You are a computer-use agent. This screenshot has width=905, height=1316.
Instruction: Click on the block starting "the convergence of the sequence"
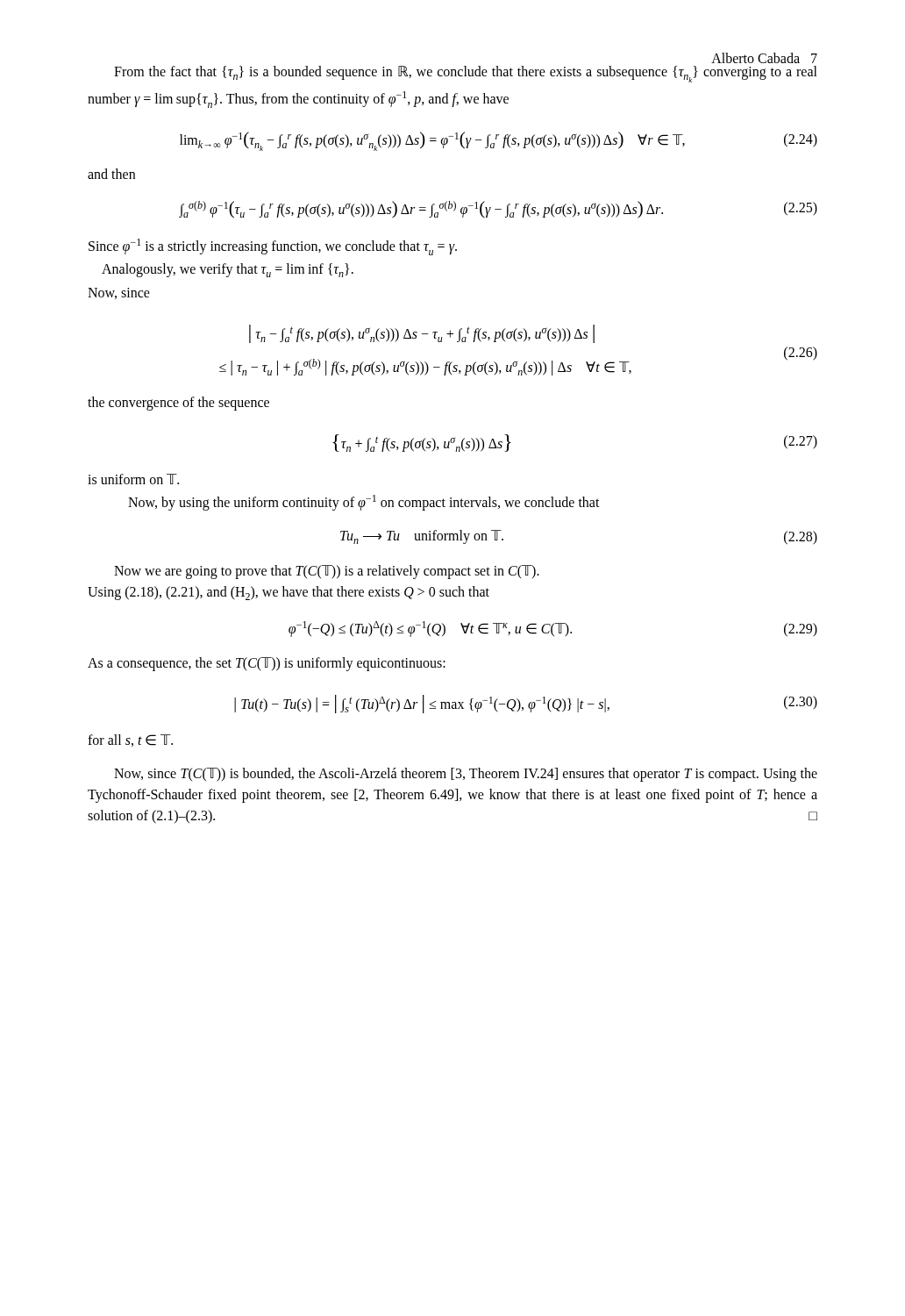coord(179,402)
